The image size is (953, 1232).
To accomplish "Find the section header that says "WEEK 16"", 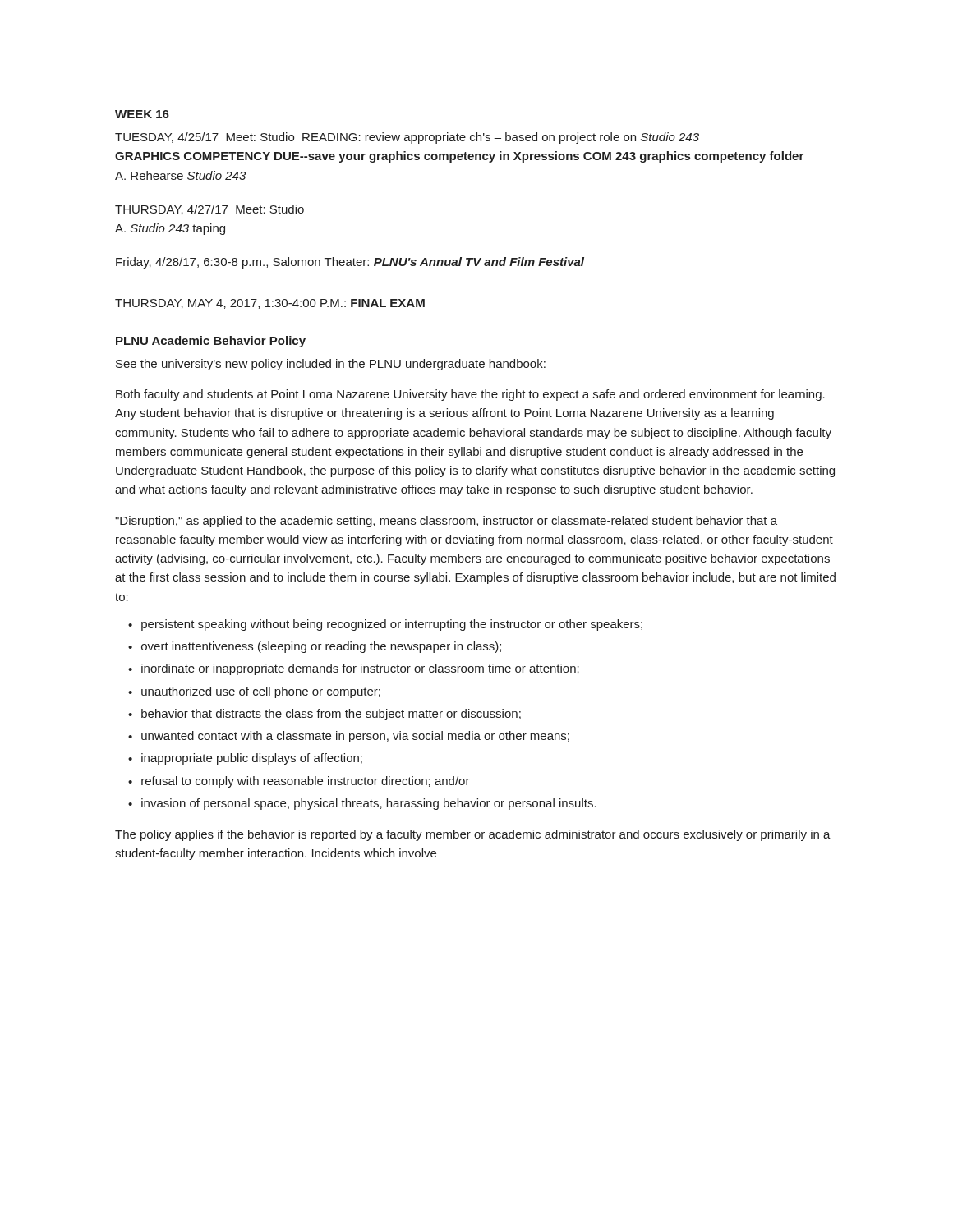I will 142,114.
